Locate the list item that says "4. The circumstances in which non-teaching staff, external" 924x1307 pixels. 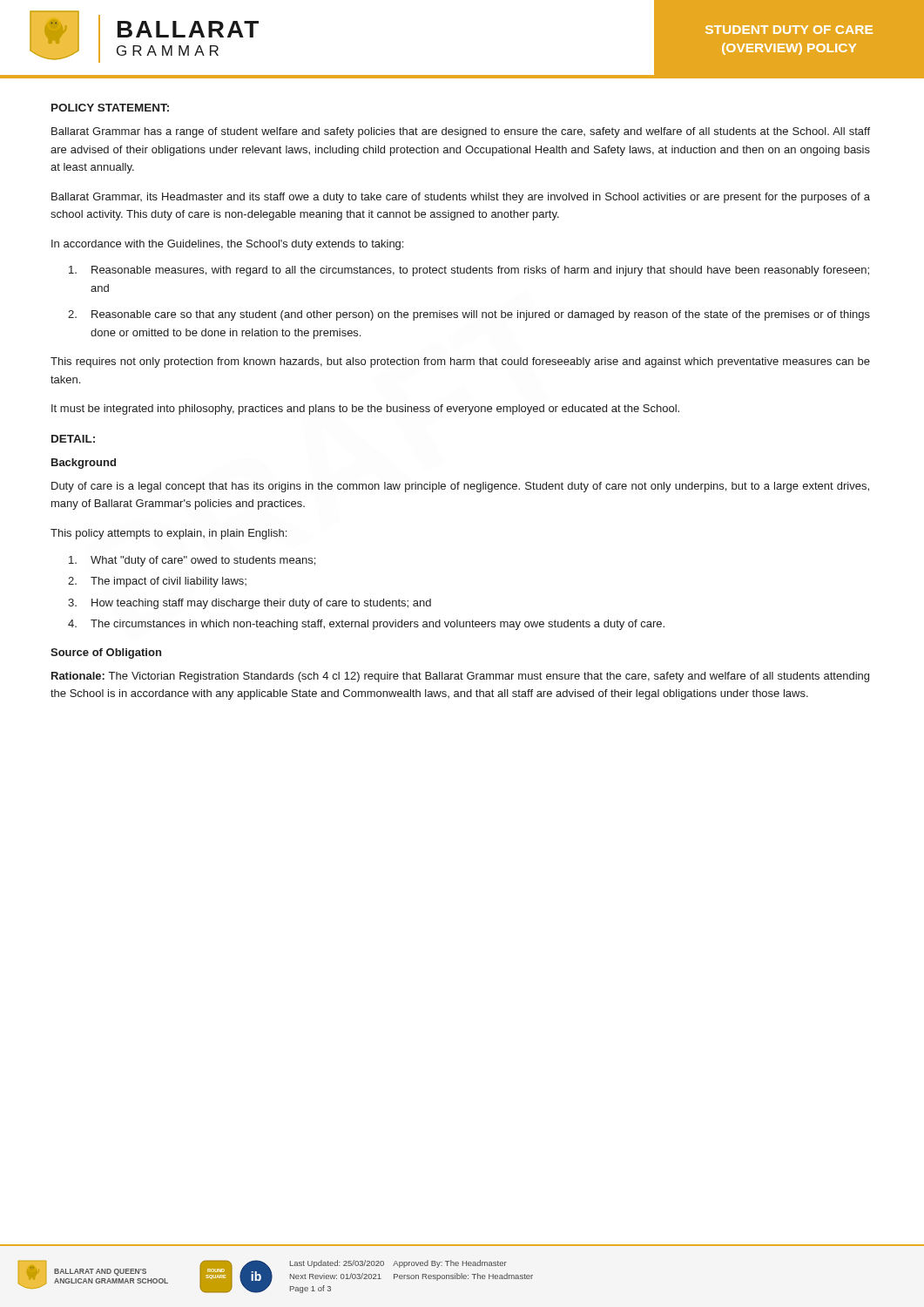tap(367, 624)
